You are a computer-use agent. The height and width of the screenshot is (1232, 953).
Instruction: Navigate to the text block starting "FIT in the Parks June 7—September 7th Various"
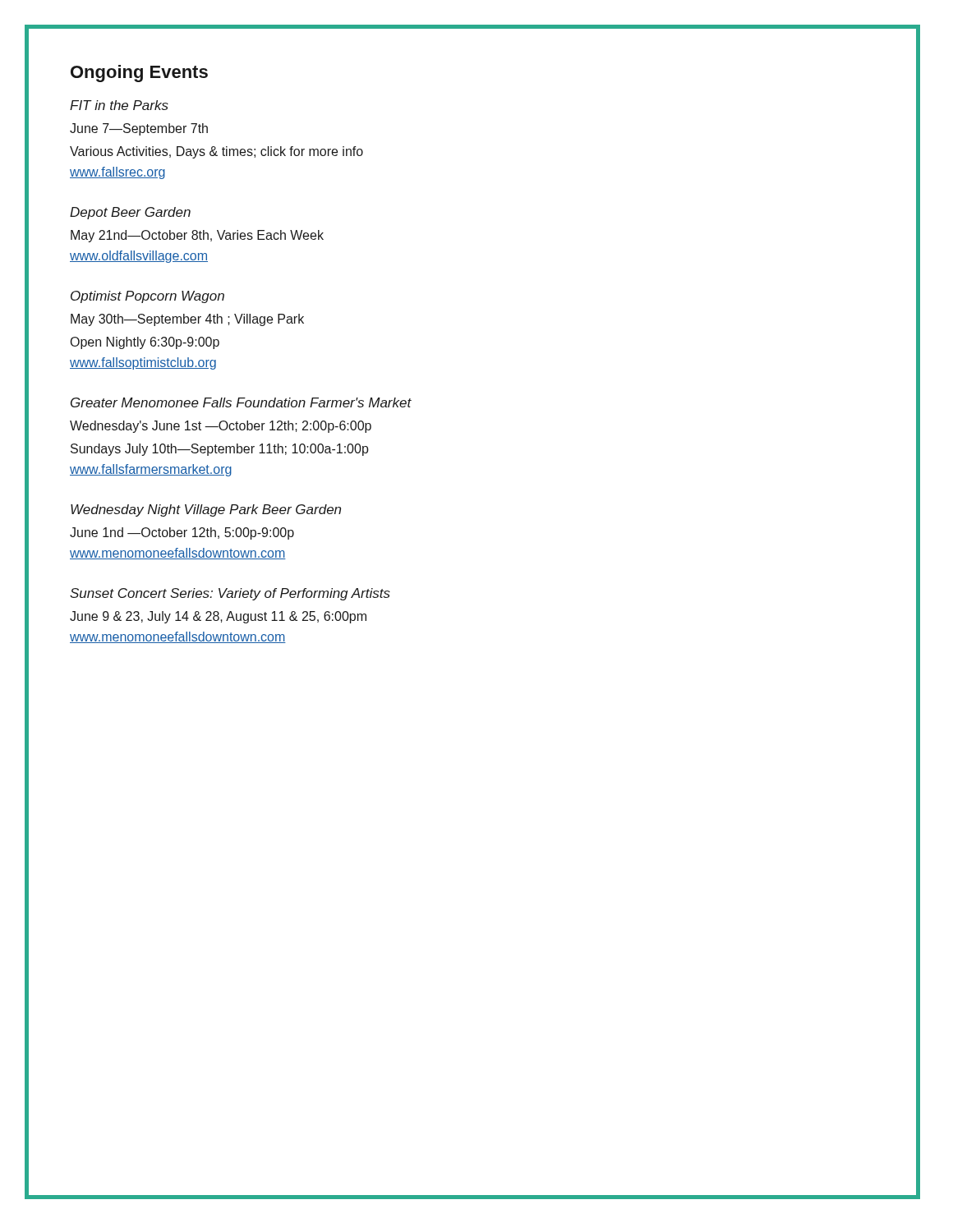[x=119, y=105]
